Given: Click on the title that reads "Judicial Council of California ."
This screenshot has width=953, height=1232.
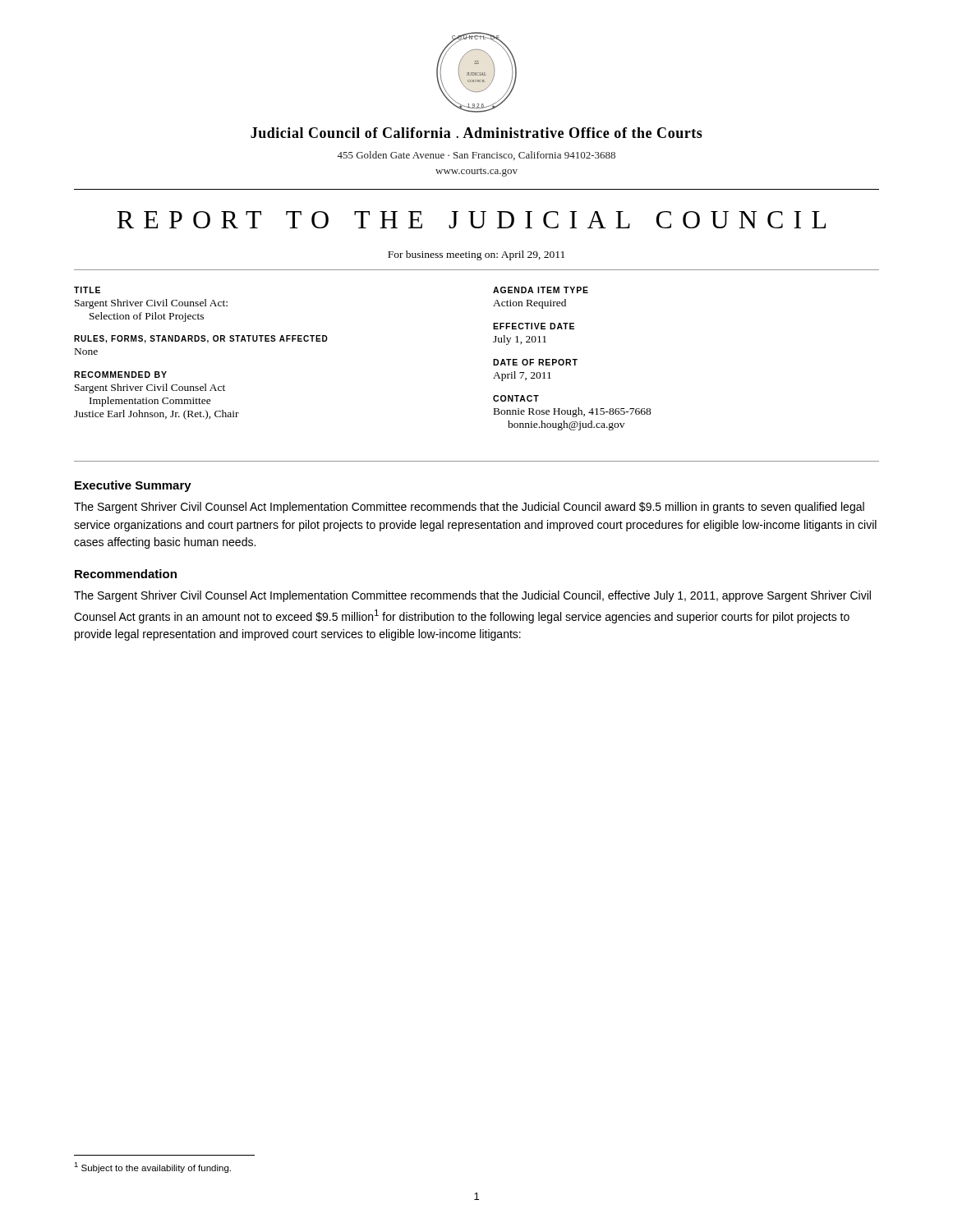Looking at the screenshot, I should point(476,133).
